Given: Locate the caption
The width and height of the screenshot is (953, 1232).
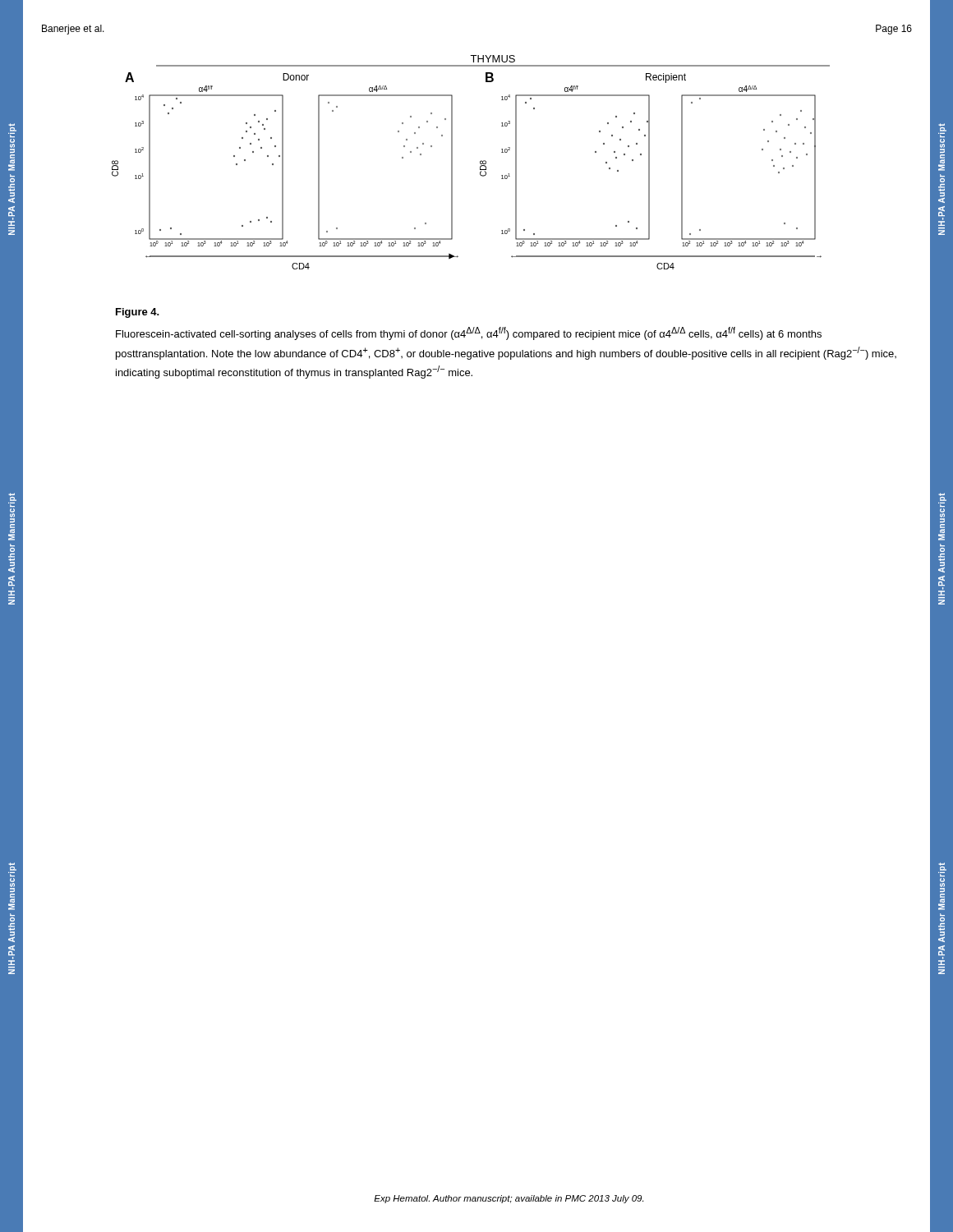Looking at the screenshot, I should pyautogui.click(x=509, y=343).
